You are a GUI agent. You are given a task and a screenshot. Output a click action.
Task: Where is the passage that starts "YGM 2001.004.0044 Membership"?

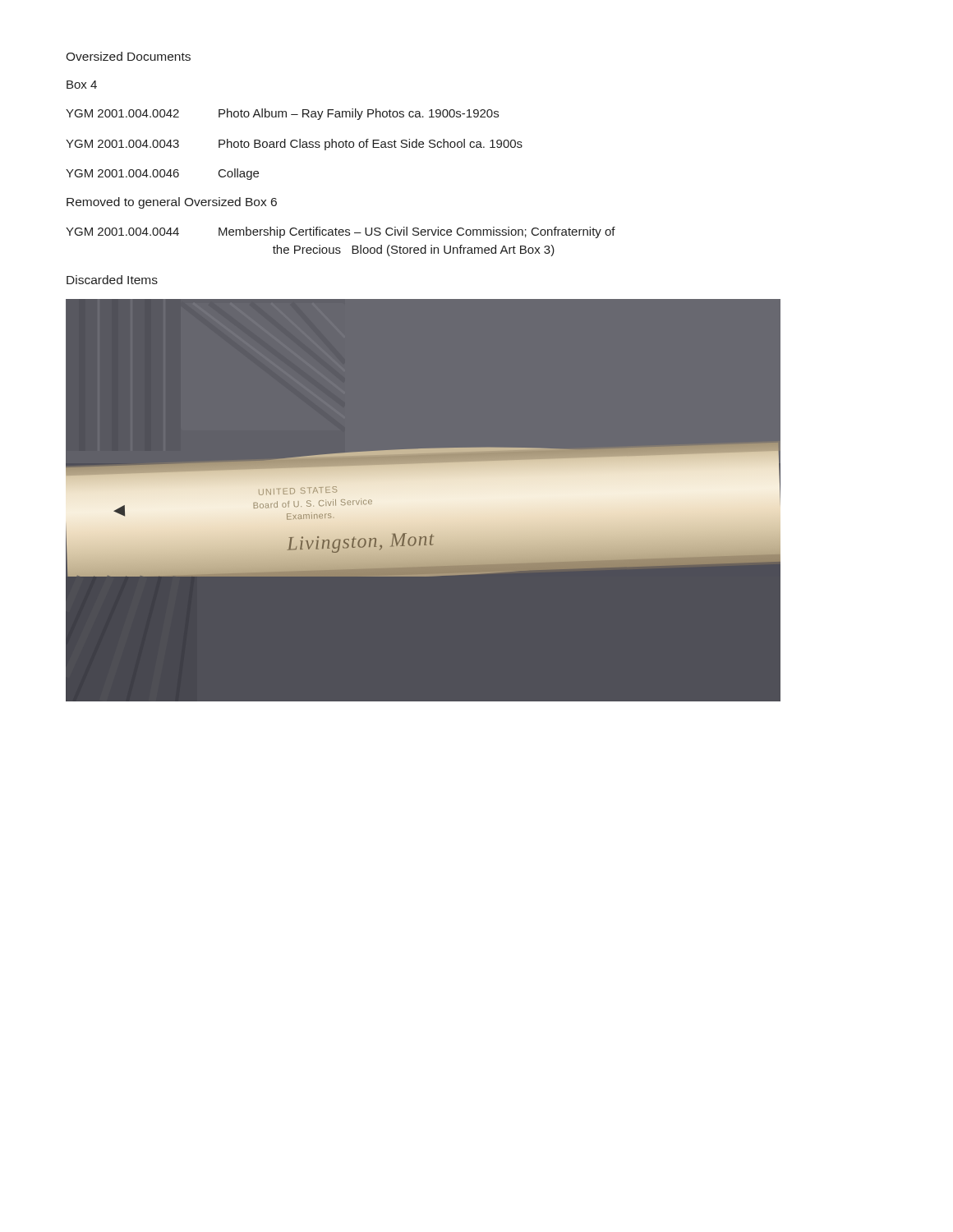point(476,241)
